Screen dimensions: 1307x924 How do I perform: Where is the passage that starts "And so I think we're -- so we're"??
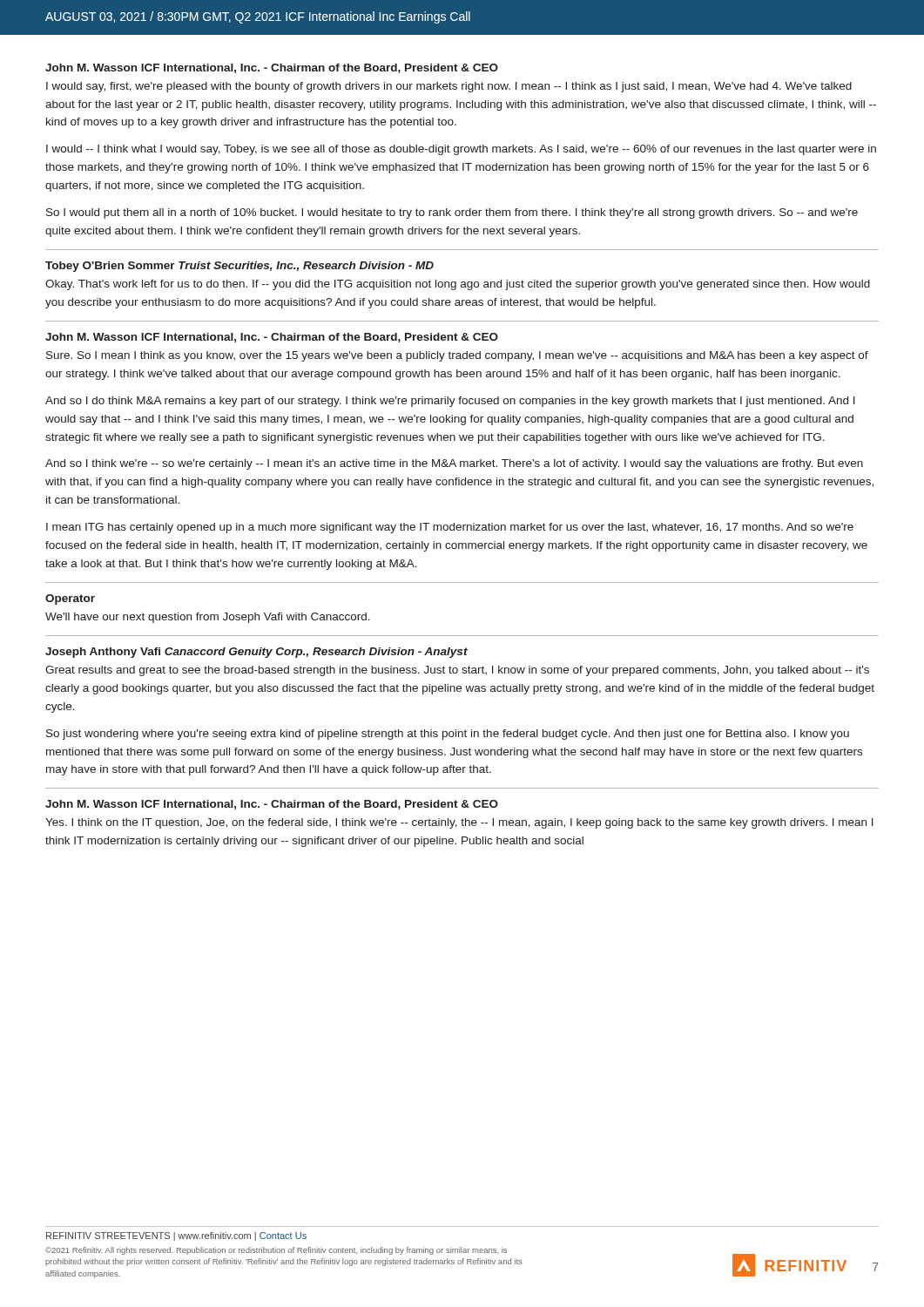click(460, 482)
